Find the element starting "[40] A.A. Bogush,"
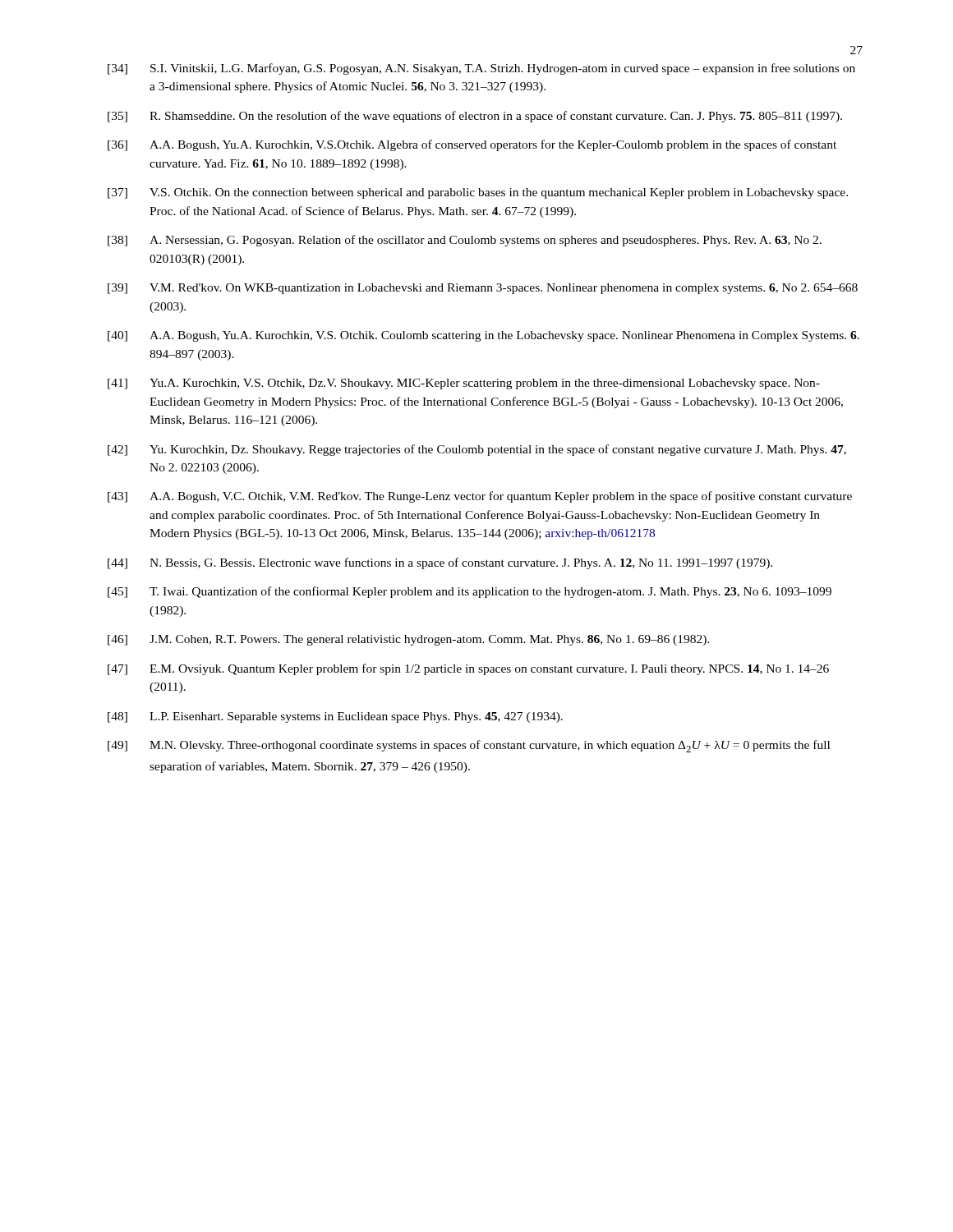953x1232 pixels. tap(485, 345)
